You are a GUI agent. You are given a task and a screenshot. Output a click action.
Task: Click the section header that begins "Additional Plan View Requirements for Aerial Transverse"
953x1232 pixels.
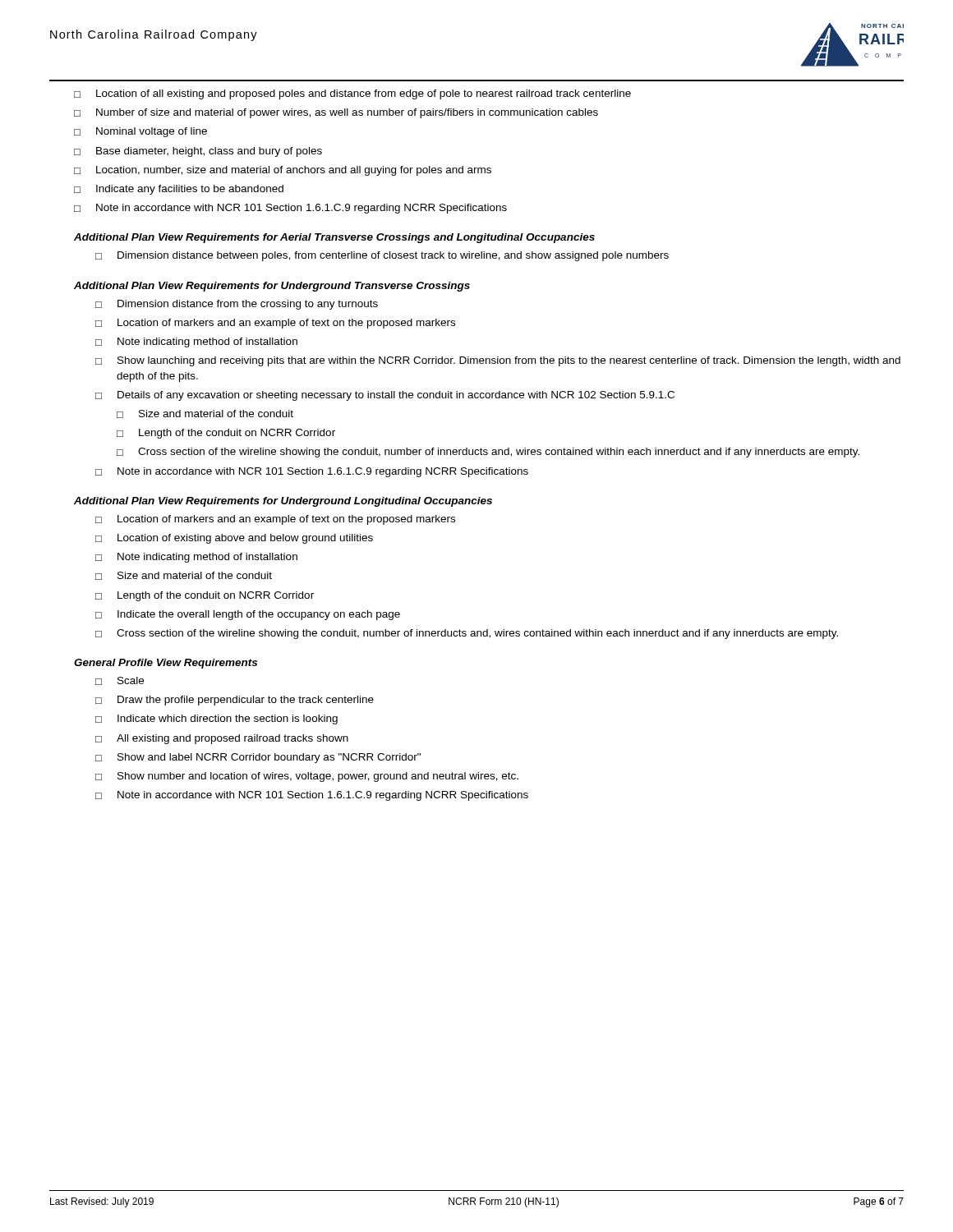click(334, 237)
